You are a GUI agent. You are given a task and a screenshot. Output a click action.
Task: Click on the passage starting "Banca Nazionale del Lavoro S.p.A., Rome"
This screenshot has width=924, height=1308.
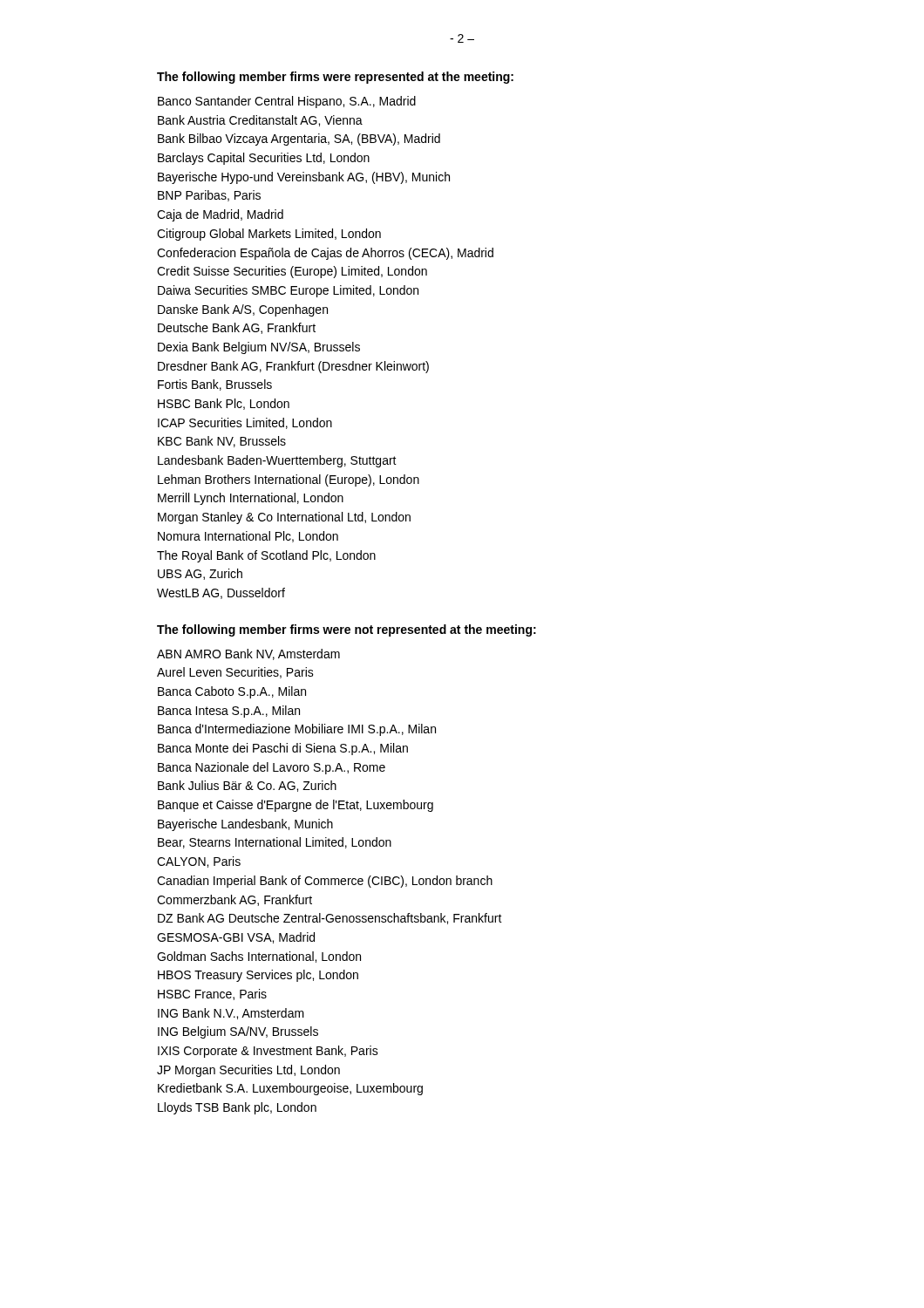pyautogui.click(x=271, y=767)
